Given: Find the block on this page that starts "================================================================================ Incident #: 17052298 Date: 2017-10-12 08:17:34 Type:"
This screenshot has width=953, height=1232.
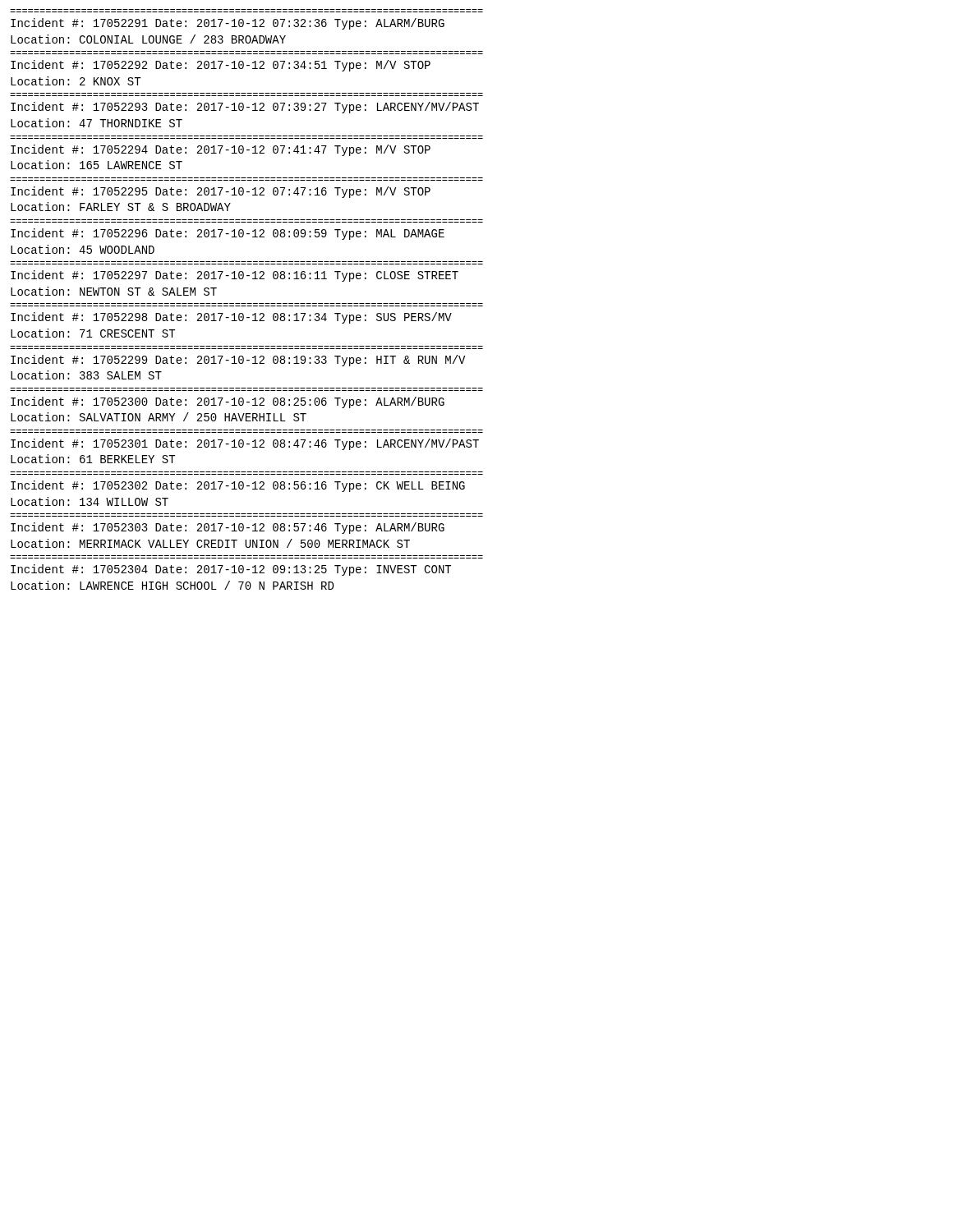Looking at the screenshot, I should pos(231,318).
